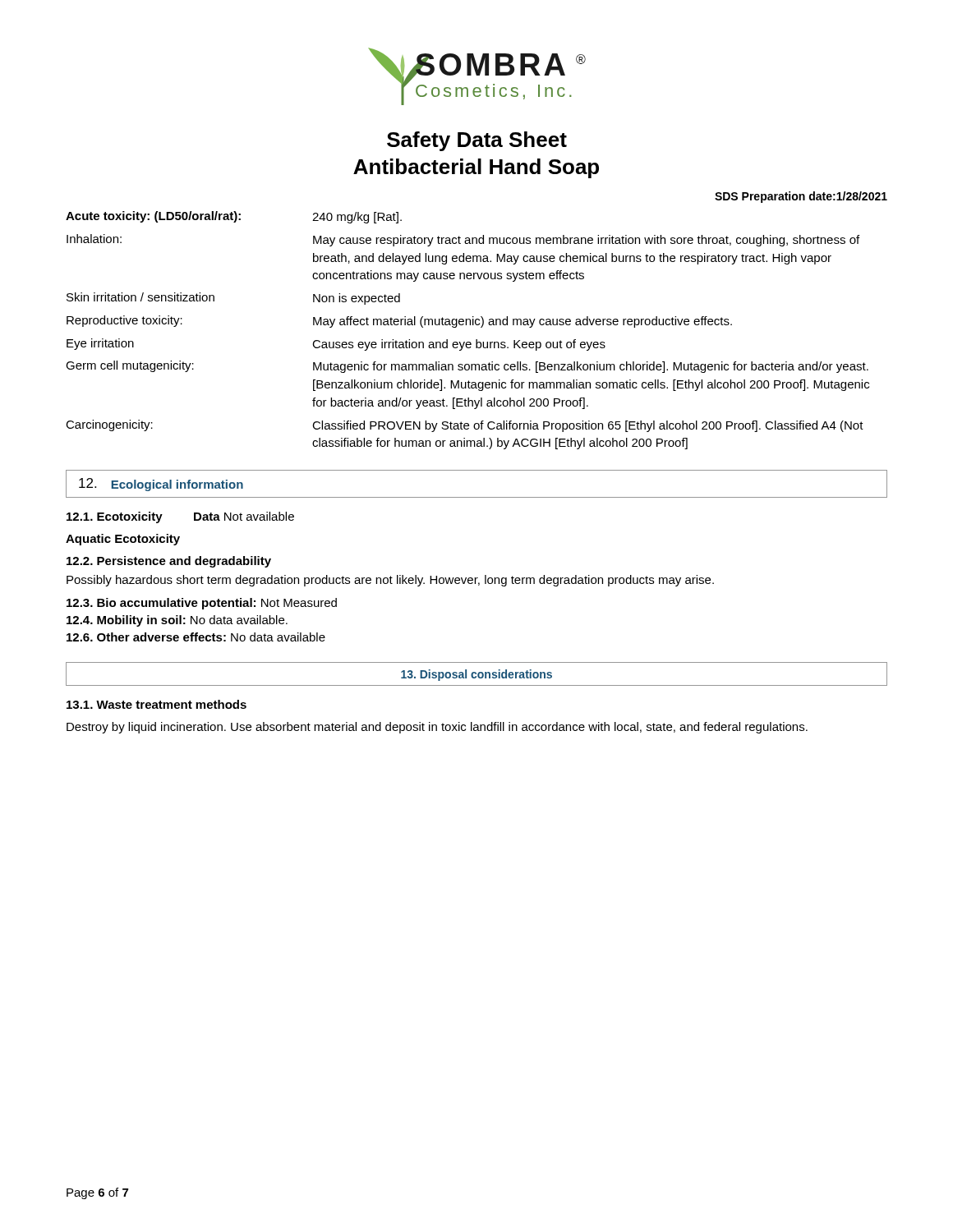Click on the block starting "Aquatic Ecotoxicity"
The height and width of the screenshot is (1232, 953).
pyautogui.click(x=123, y=538)
